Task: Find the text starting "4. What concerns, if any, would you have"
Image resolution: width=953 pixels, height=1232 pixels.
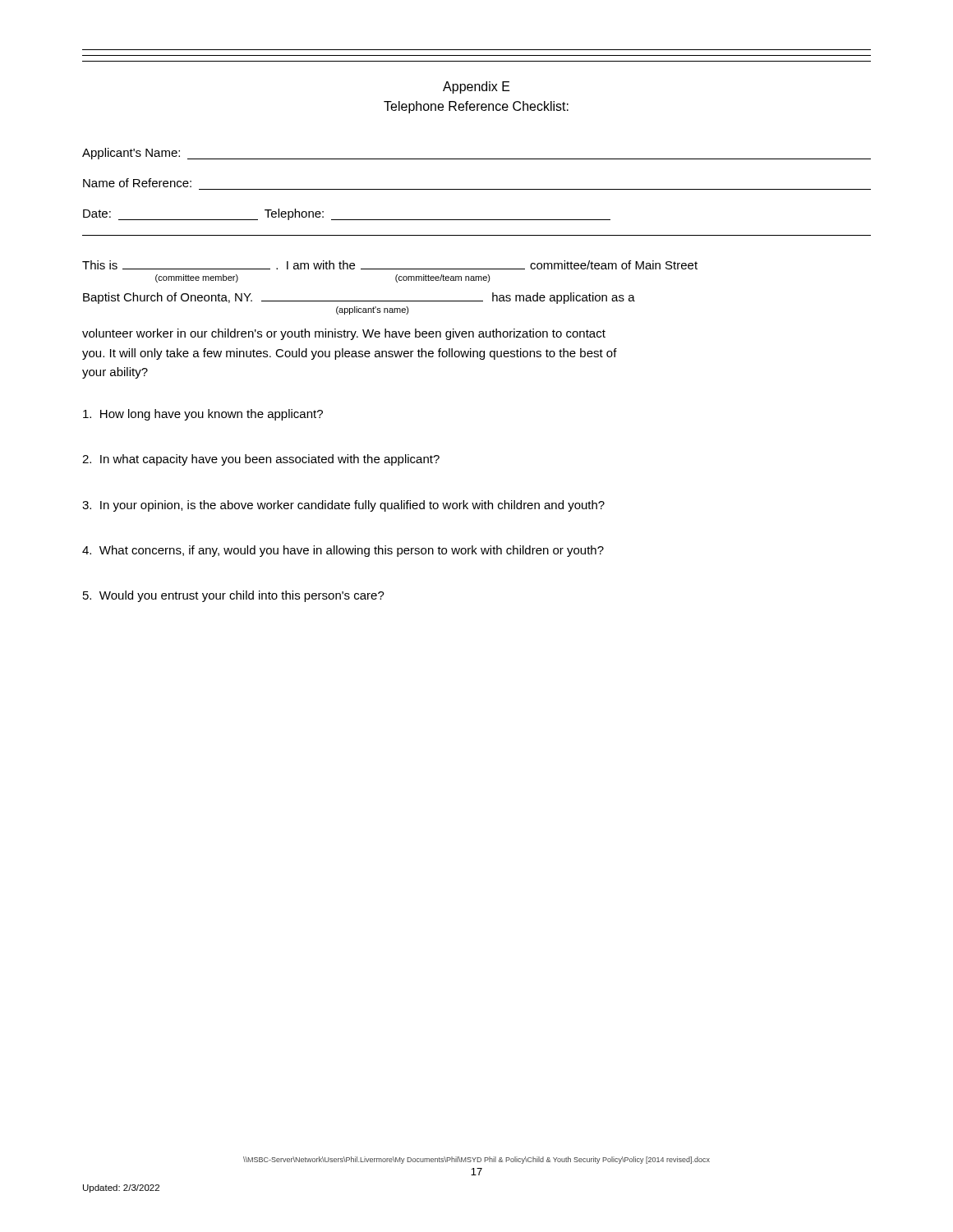Action: point(343,550)
